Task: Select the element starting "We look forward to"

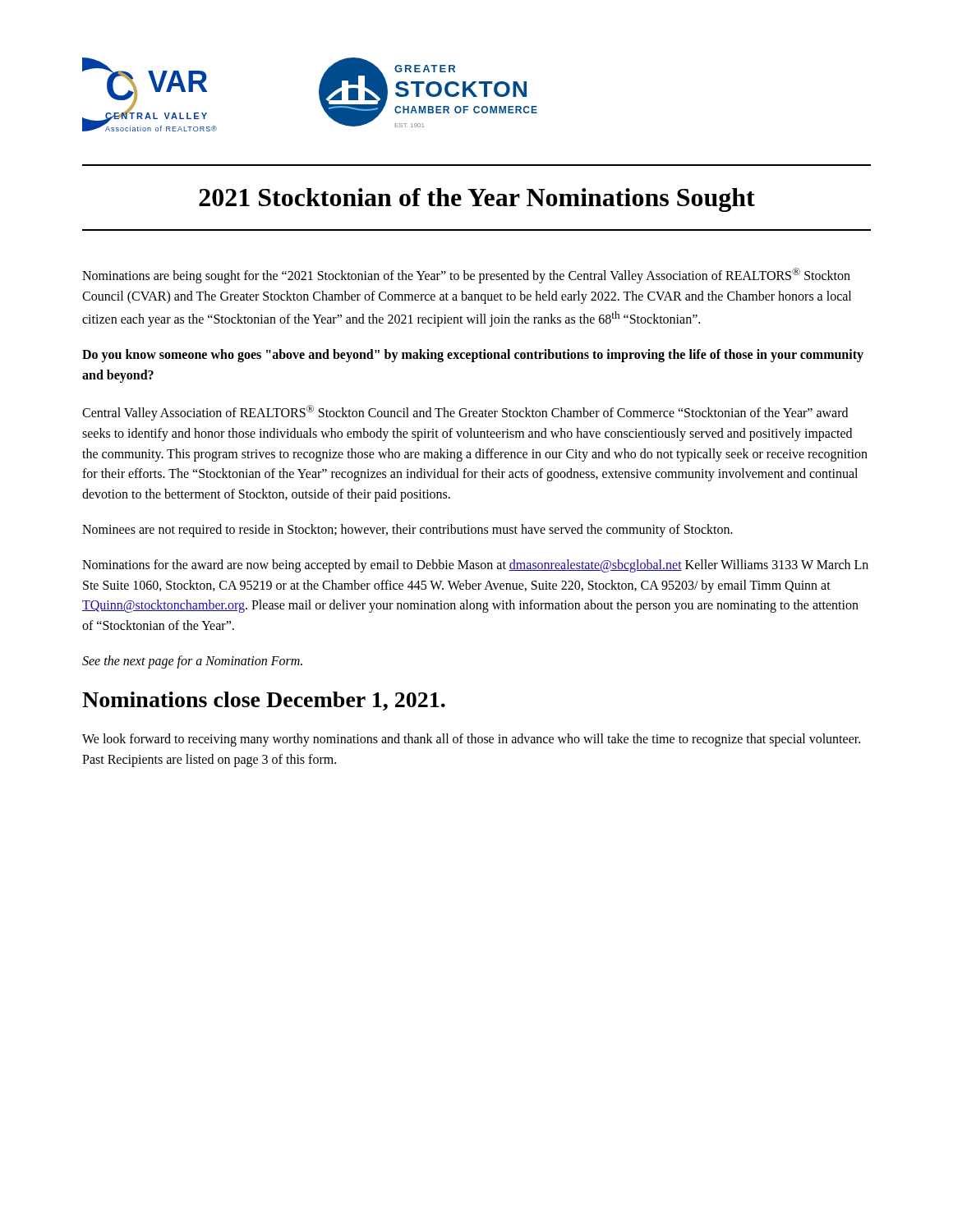Action: pyautogui.click(x=476, y=749)
